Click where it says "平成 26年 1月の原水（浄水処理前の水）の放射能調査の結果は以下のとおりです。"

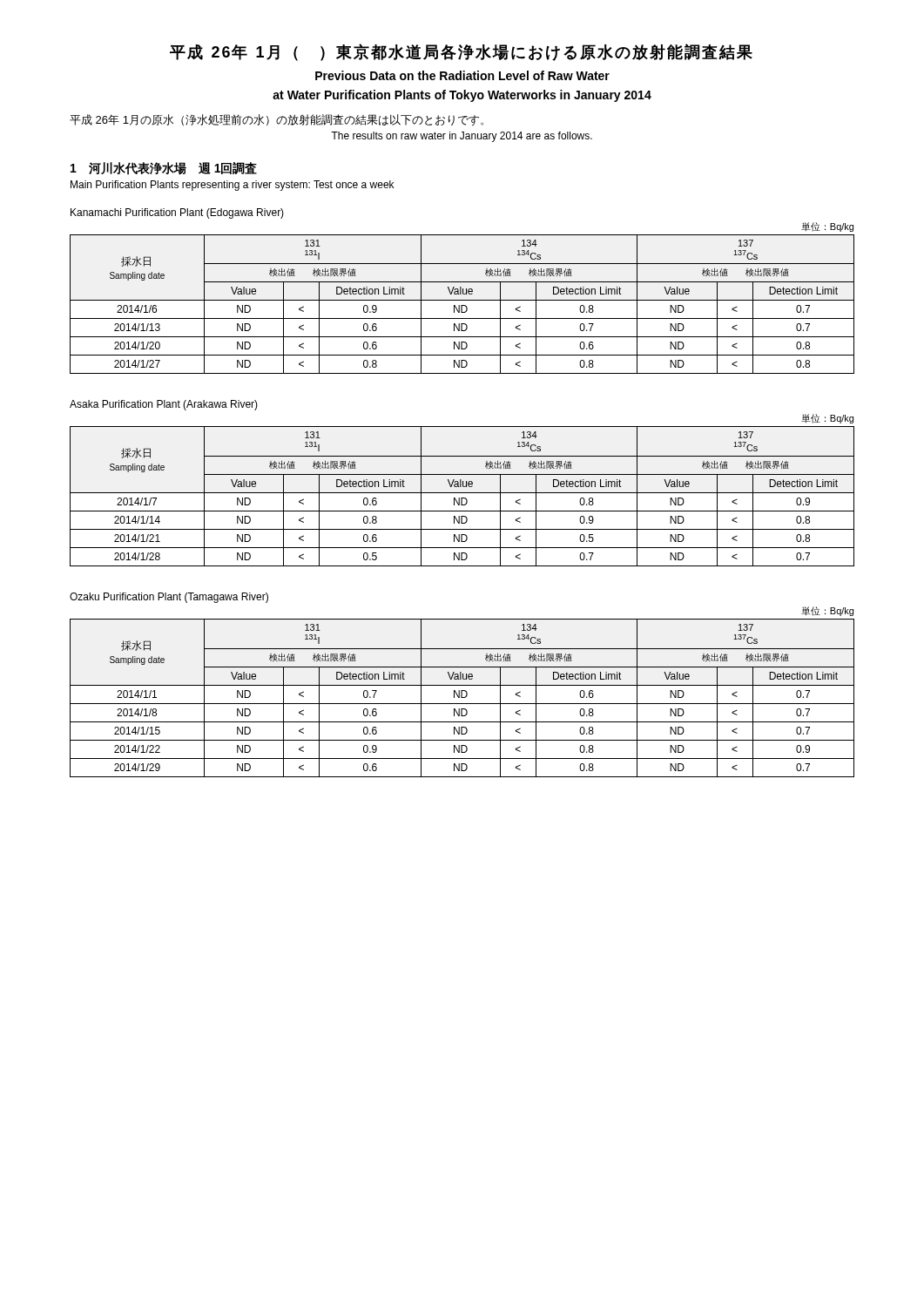click(280, 120)
